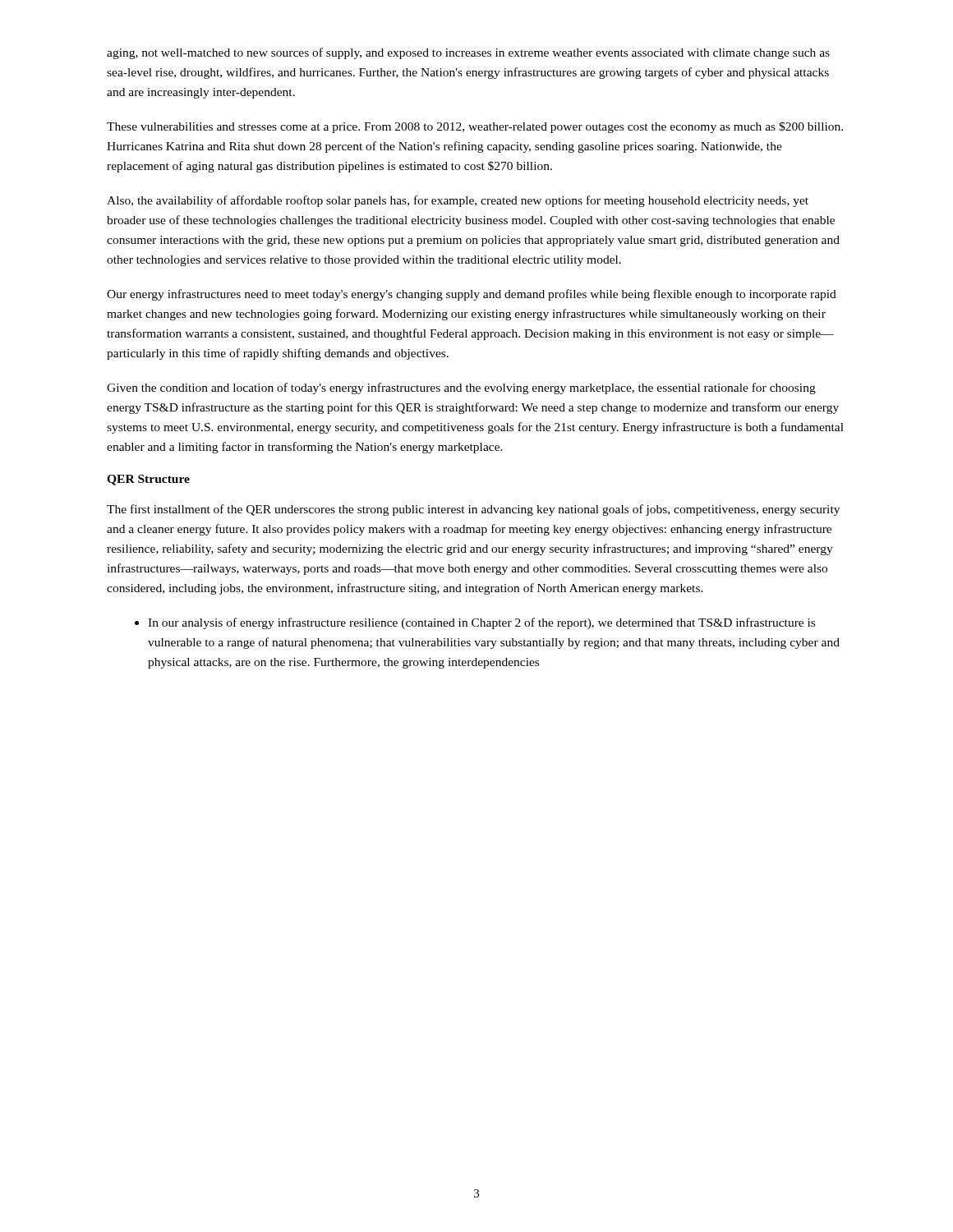Click the passage that begins "In our analysis"

click(488, 643)
